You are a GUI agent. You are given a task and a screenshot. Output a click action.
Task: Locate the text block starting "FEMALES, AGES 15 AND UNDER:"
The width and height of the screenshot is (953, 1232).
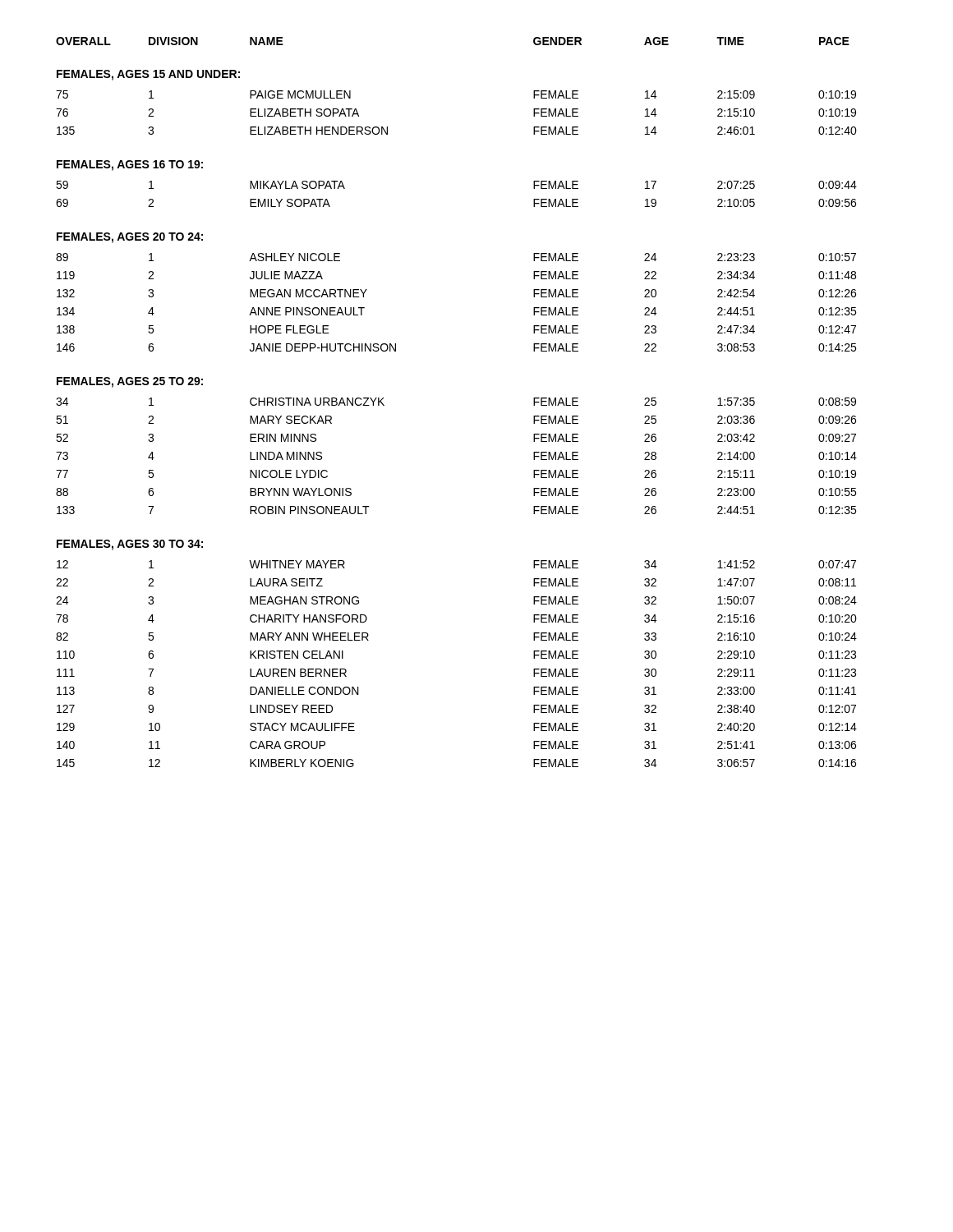(148, 74)
